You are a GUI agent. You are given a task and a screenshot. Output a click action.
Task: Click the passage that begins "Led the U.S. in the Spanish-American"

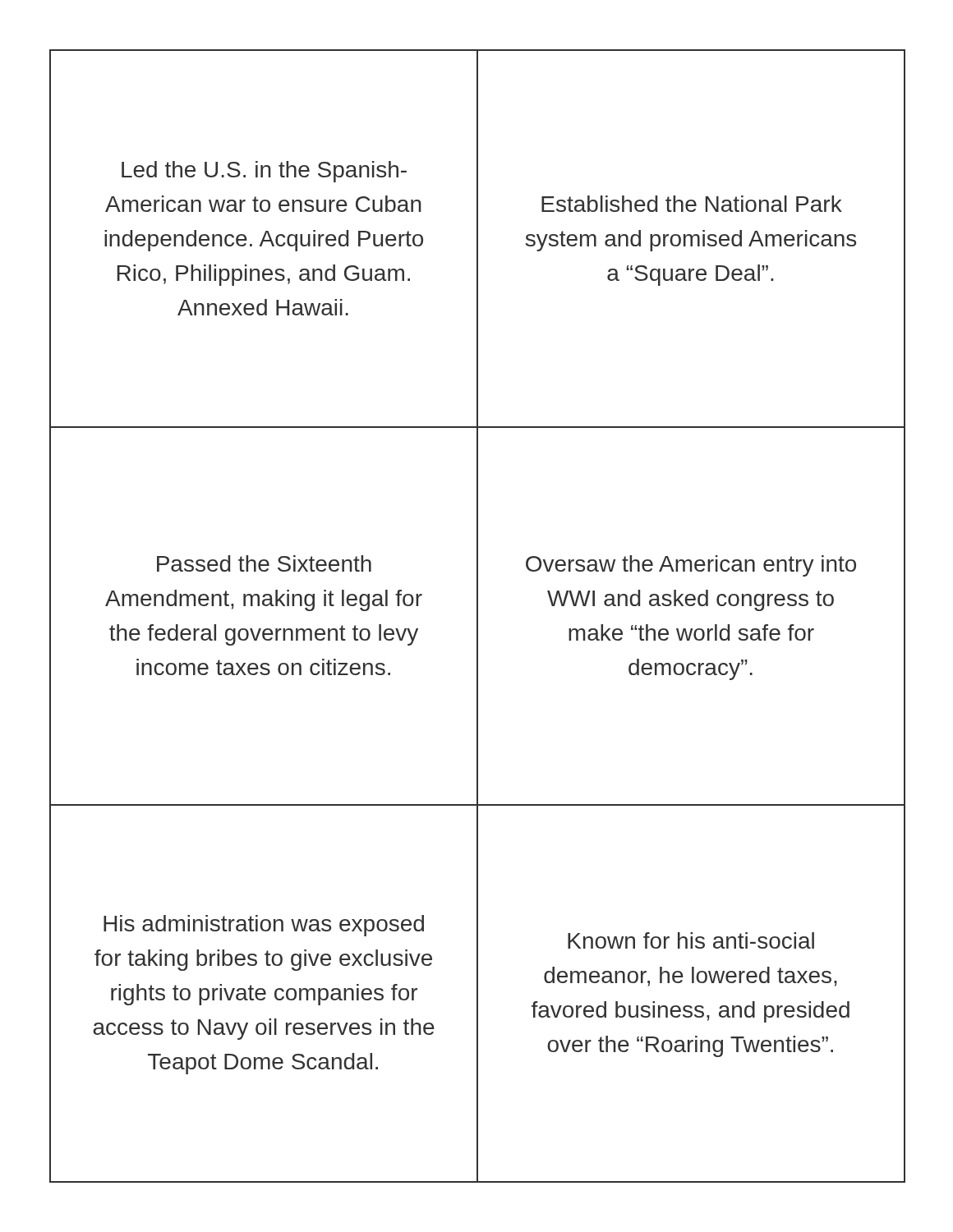pos(264,239)
